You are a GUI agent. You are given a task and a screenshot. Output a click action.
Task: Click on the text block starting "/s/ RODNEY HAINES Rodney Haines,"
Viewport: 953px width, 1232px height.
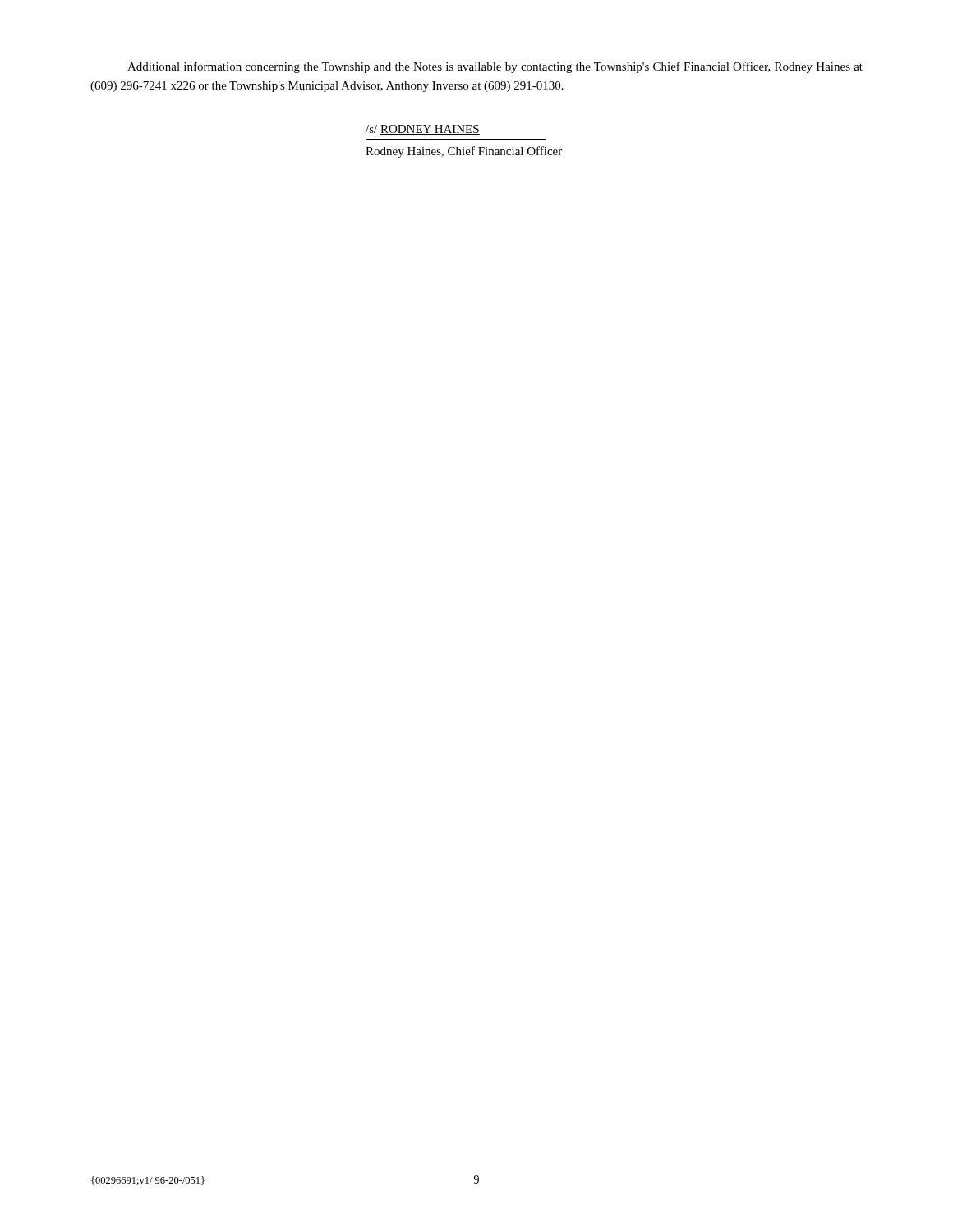click(423, 130)
